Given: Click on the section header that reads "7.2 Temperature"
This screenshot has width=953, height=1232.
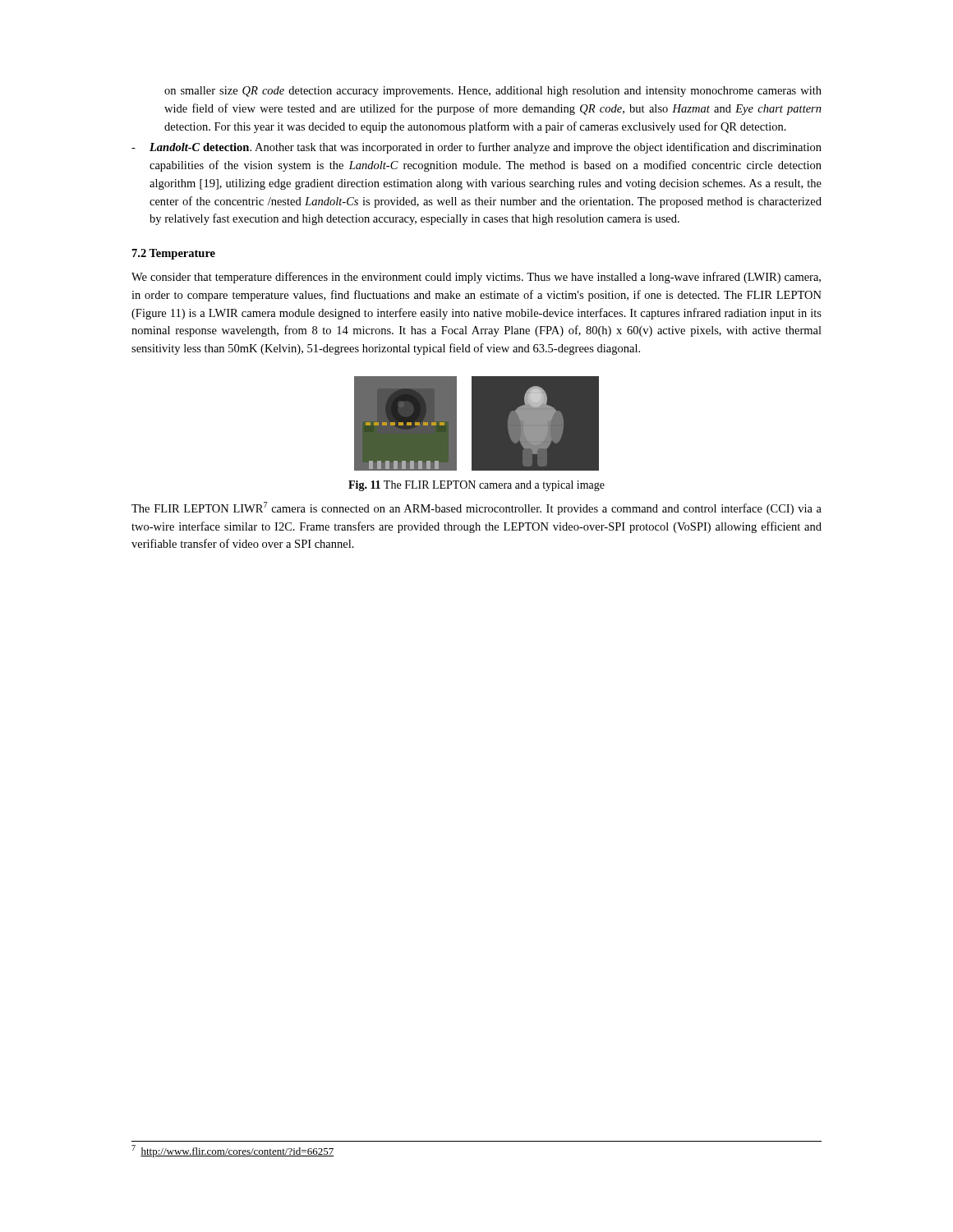Looking at the screenshot, I should coord(173,253).
